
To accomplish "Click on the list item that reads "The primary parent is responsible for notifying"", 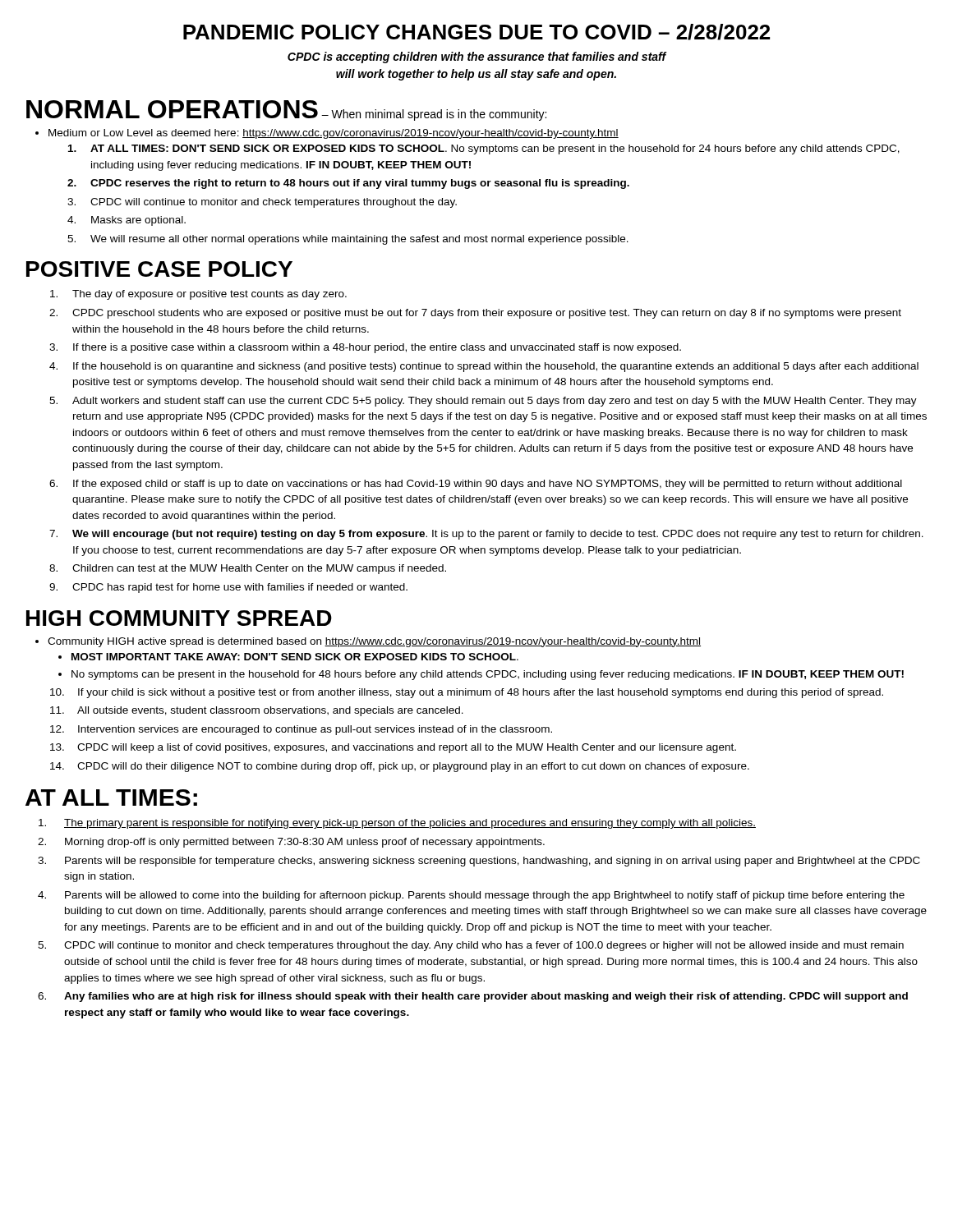I will pyautogui.click(x=483, y=823).
